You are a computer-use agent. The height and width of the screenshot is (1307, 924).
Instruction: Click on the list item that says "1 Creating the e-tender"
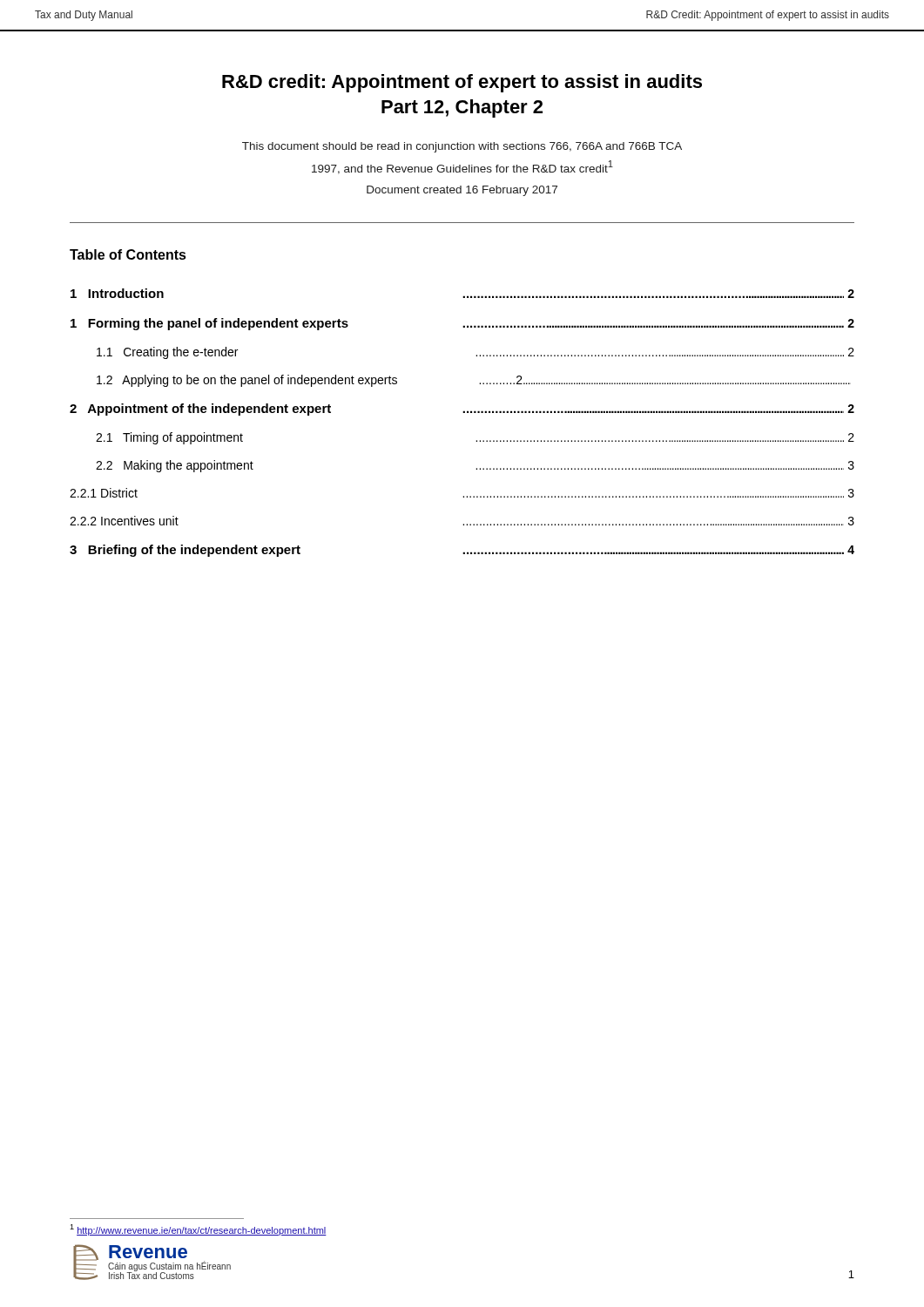point(475,352)
